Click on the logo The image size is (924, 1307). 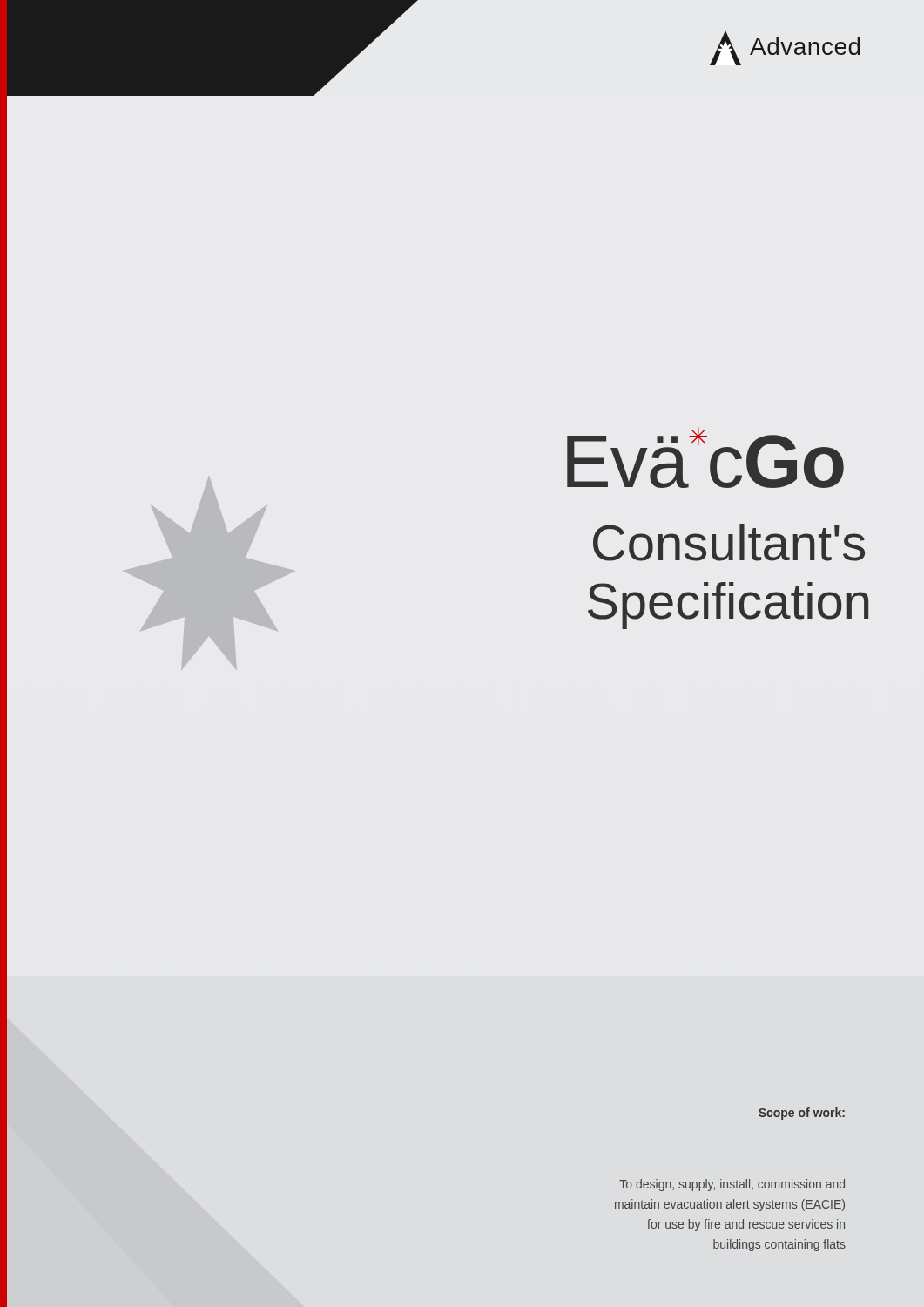click(x=785, y=48)
